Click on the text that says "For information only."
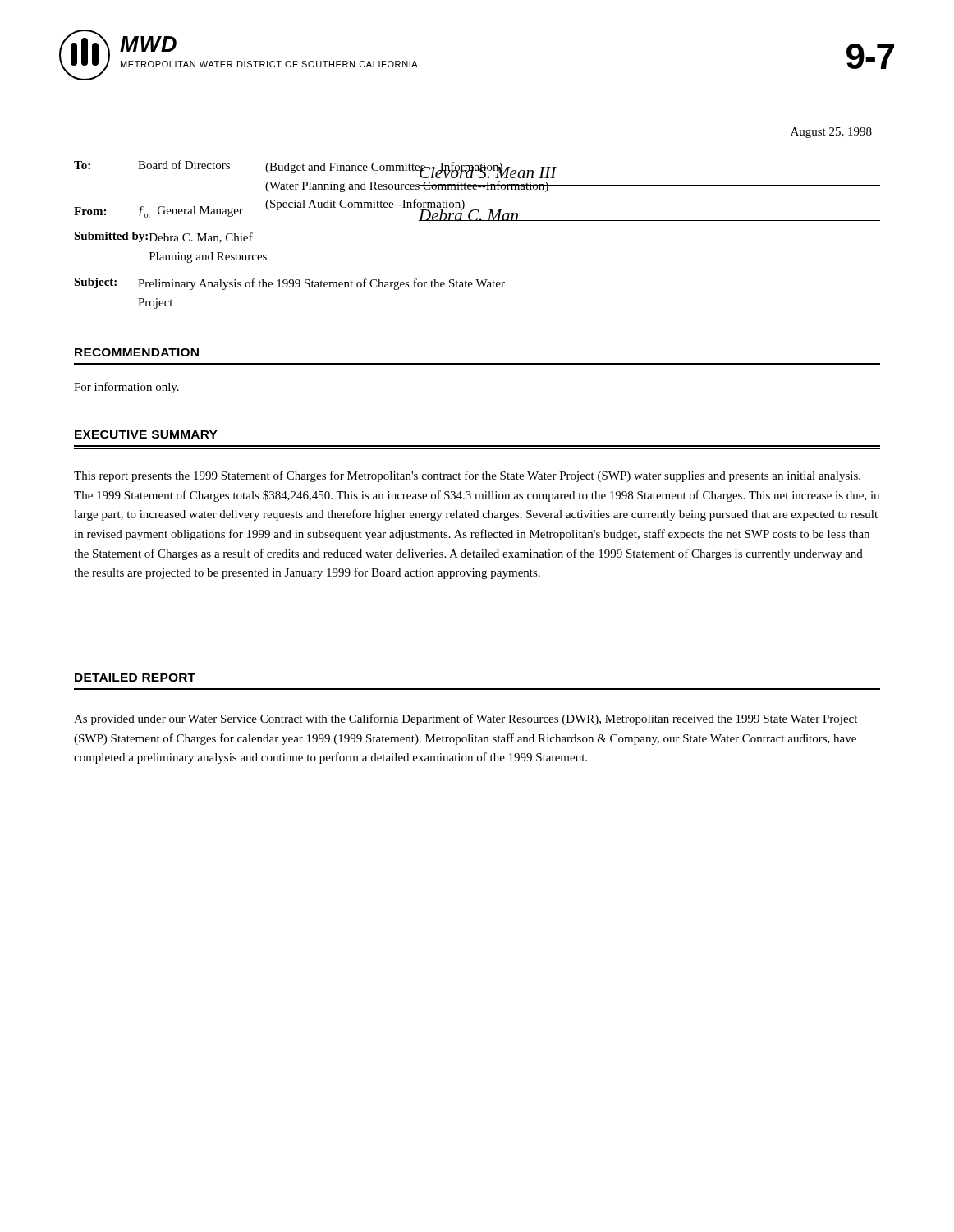This screenshot has height=1232, width=954. [x=127, y=387]
